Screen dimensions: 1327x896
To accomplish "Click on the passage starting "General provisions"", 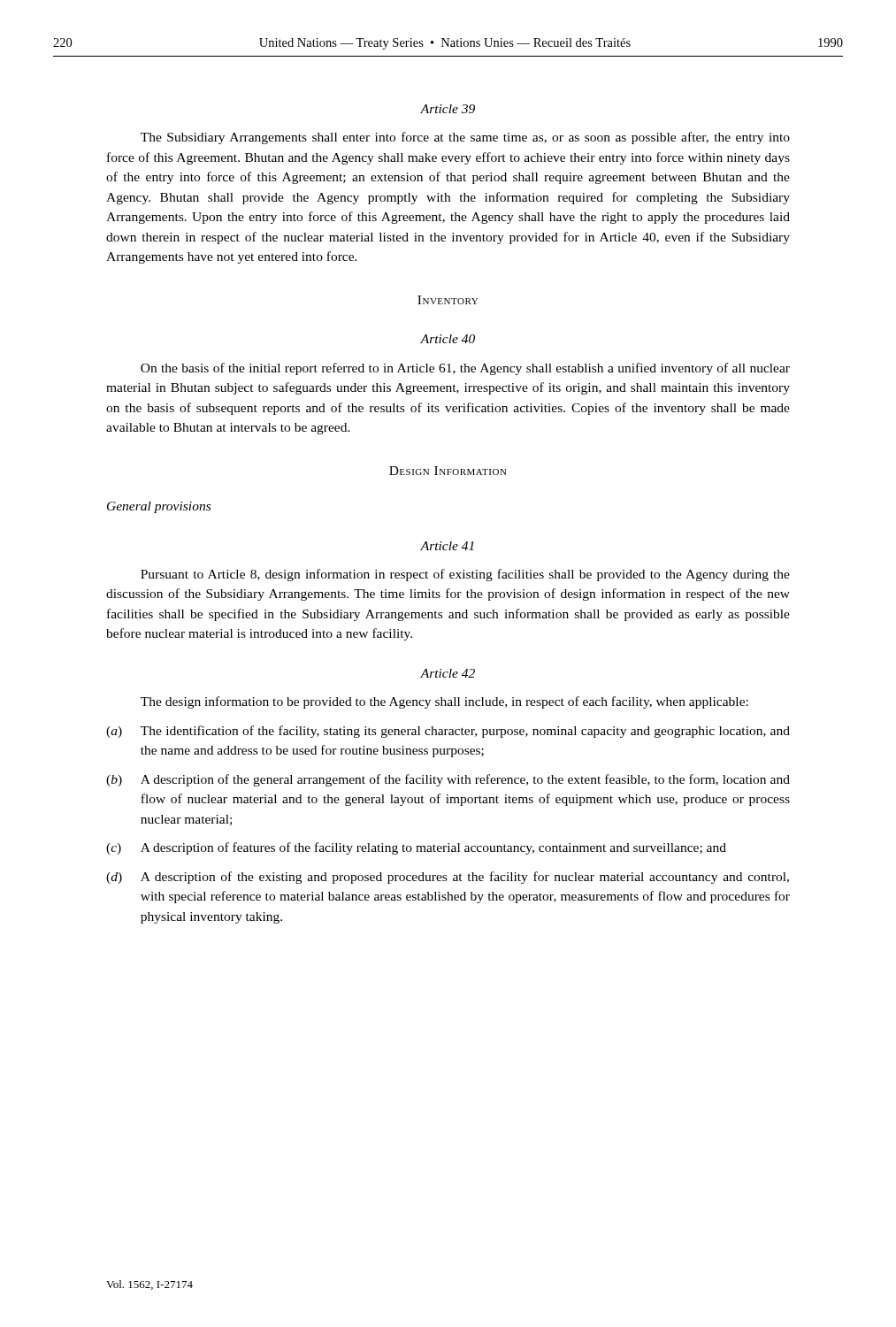I will [x=159, y=506].
